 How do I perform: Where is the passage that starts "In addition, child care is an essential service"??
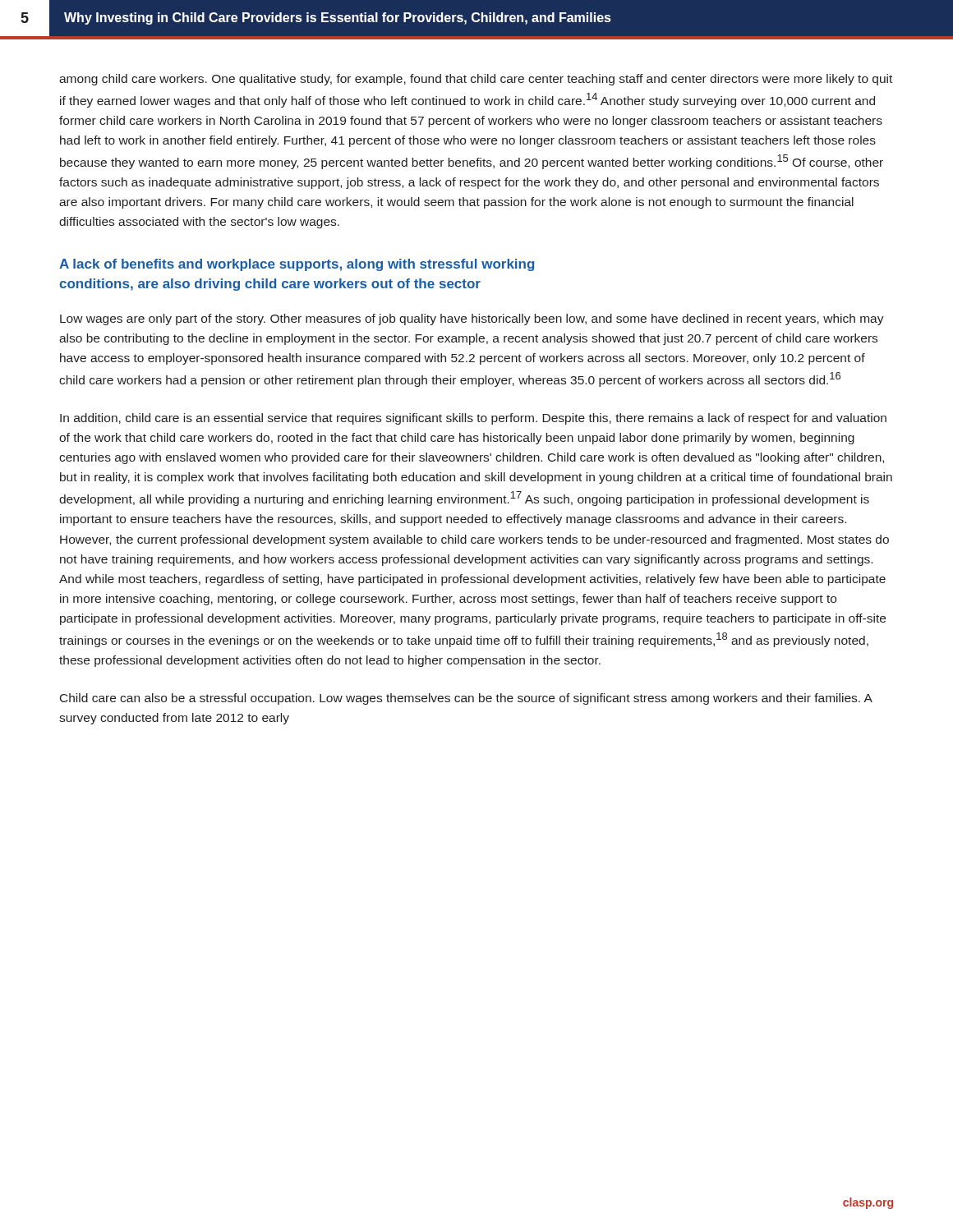pyautogui.click(x=476, y=539)
